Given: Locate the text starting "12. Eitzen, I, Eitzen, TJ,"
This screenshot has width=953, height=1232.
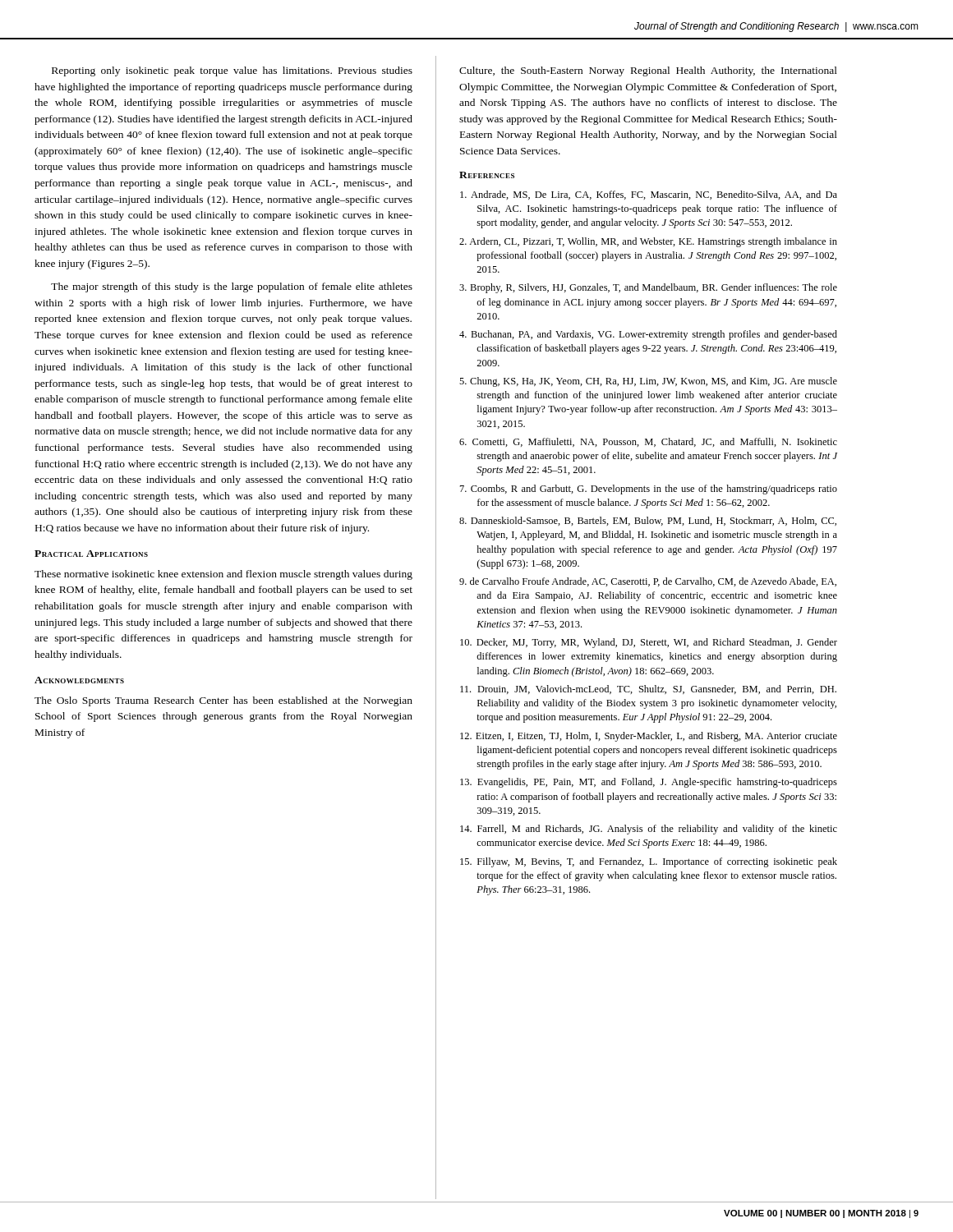Looking at the screenshot, I should coord(648,750).
